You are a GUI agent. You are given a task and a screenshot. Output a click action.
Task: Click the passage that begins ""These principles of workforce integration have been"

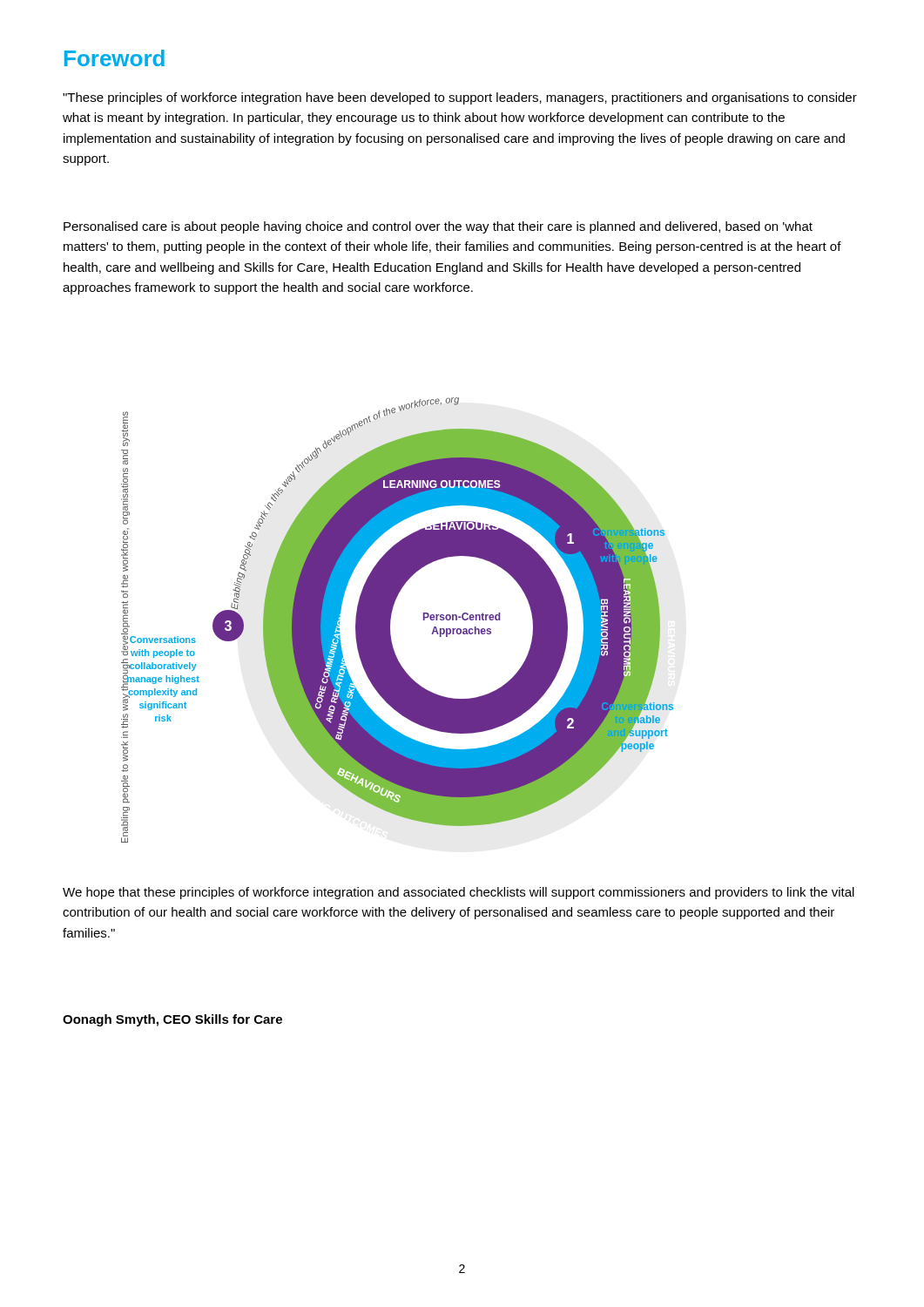(460, 128)
